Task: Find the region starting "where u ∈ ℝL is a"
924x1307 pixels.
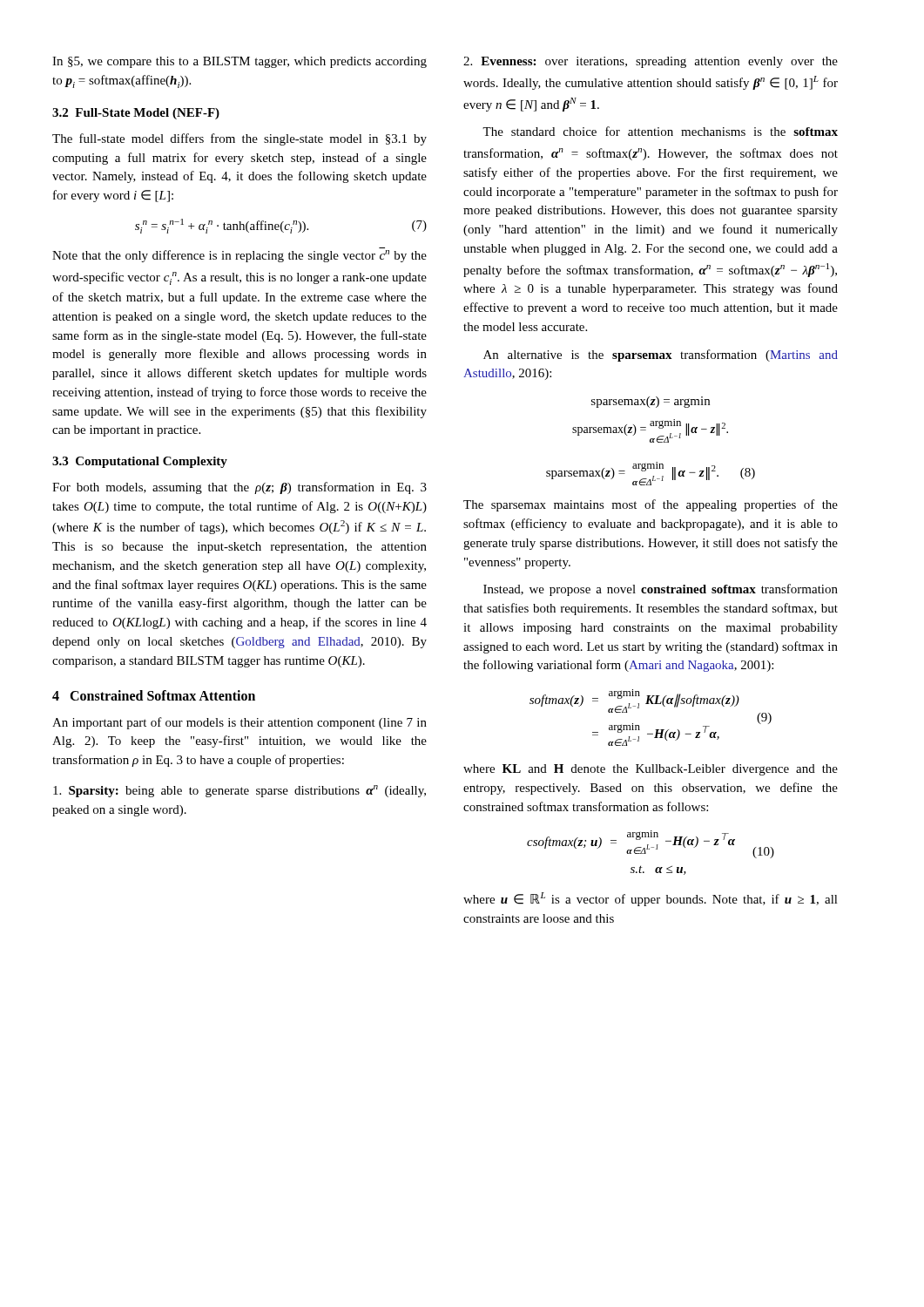Action: pos(651,908)
